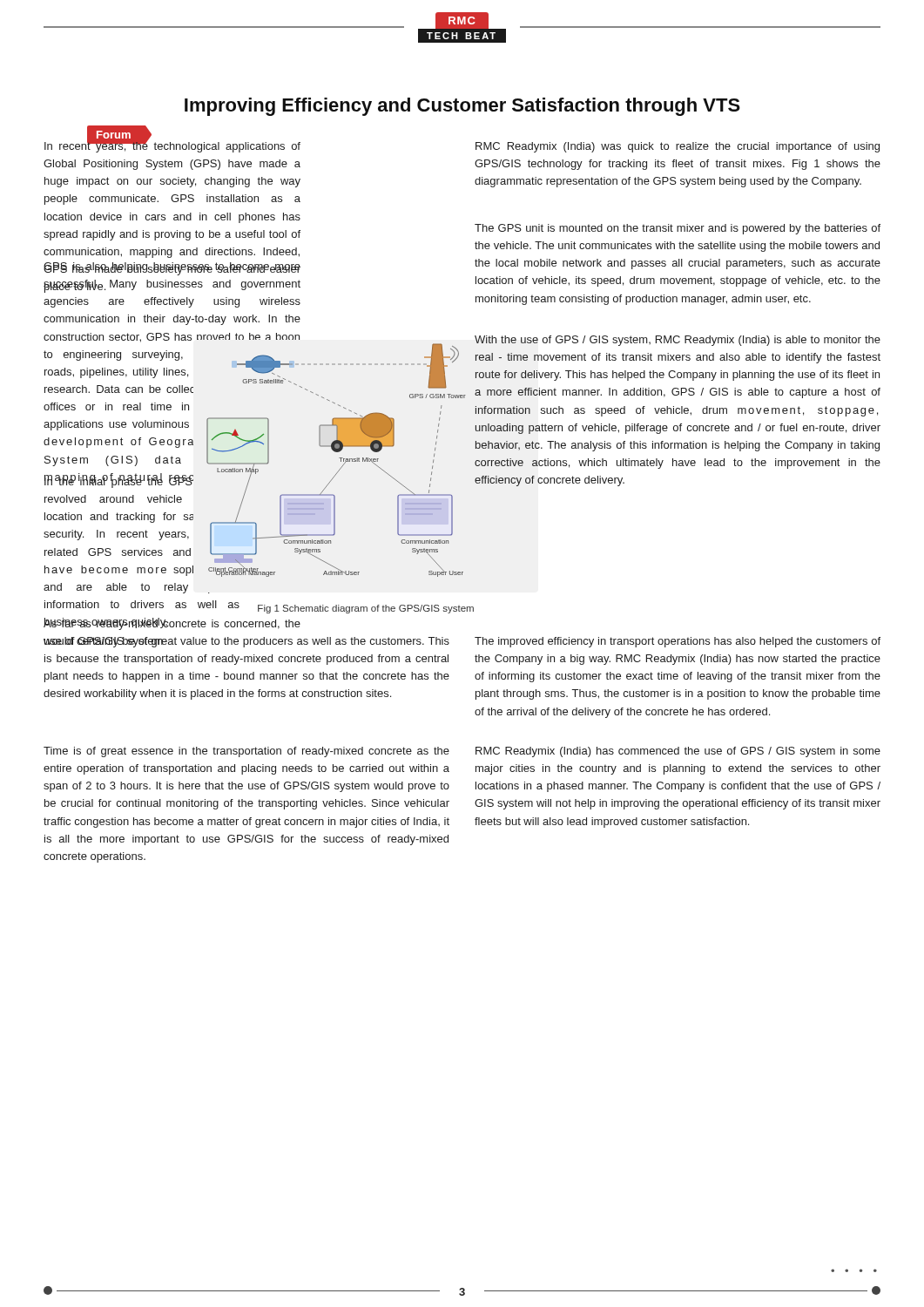The width and height of the screenshot is (924, 1307).
Task: Navigate to the element starting "Time is of great essence in the transportation"
Action: [246, 803]
